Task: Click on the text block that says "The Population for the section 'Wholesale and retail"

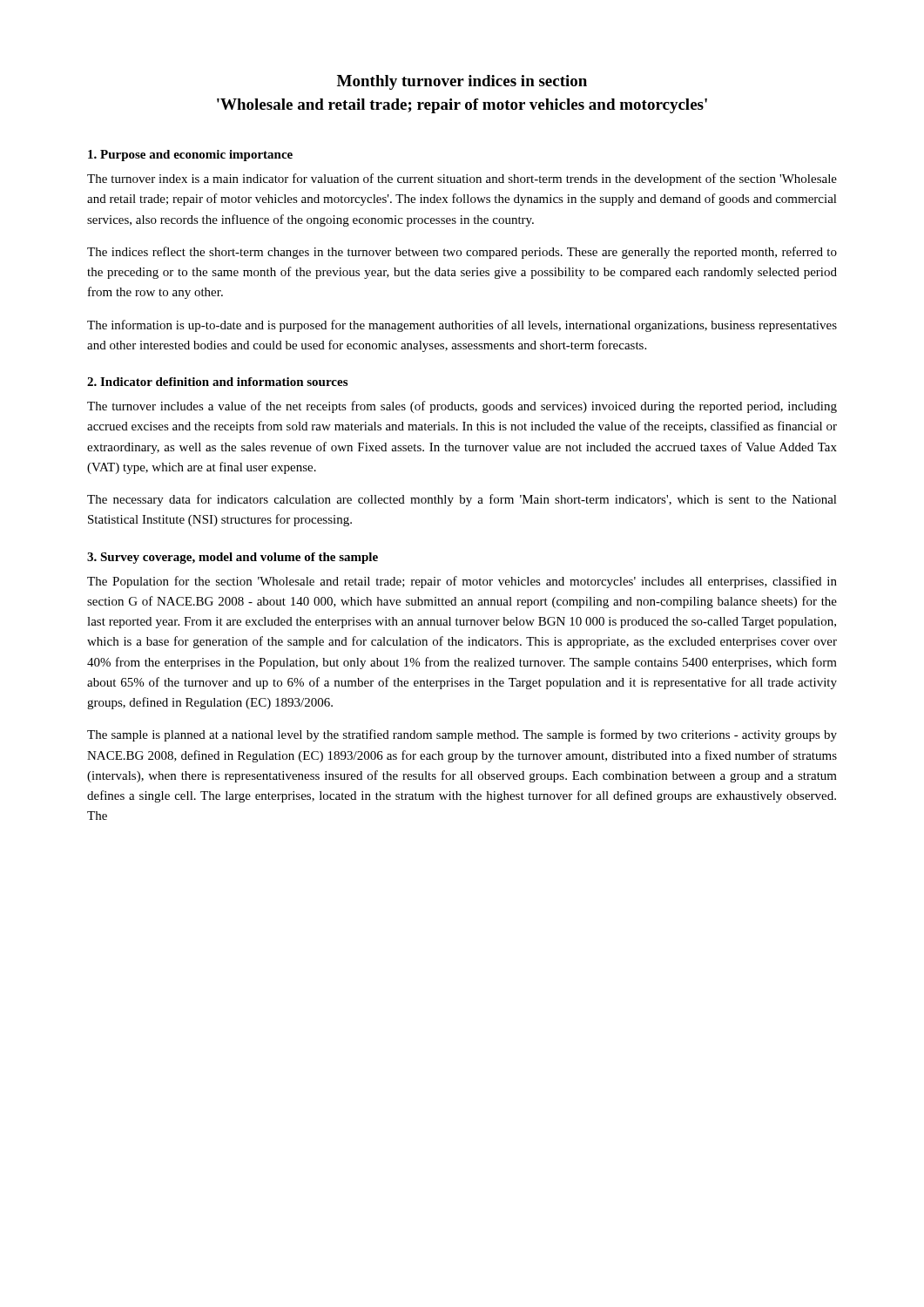Action: pos(462,642)
